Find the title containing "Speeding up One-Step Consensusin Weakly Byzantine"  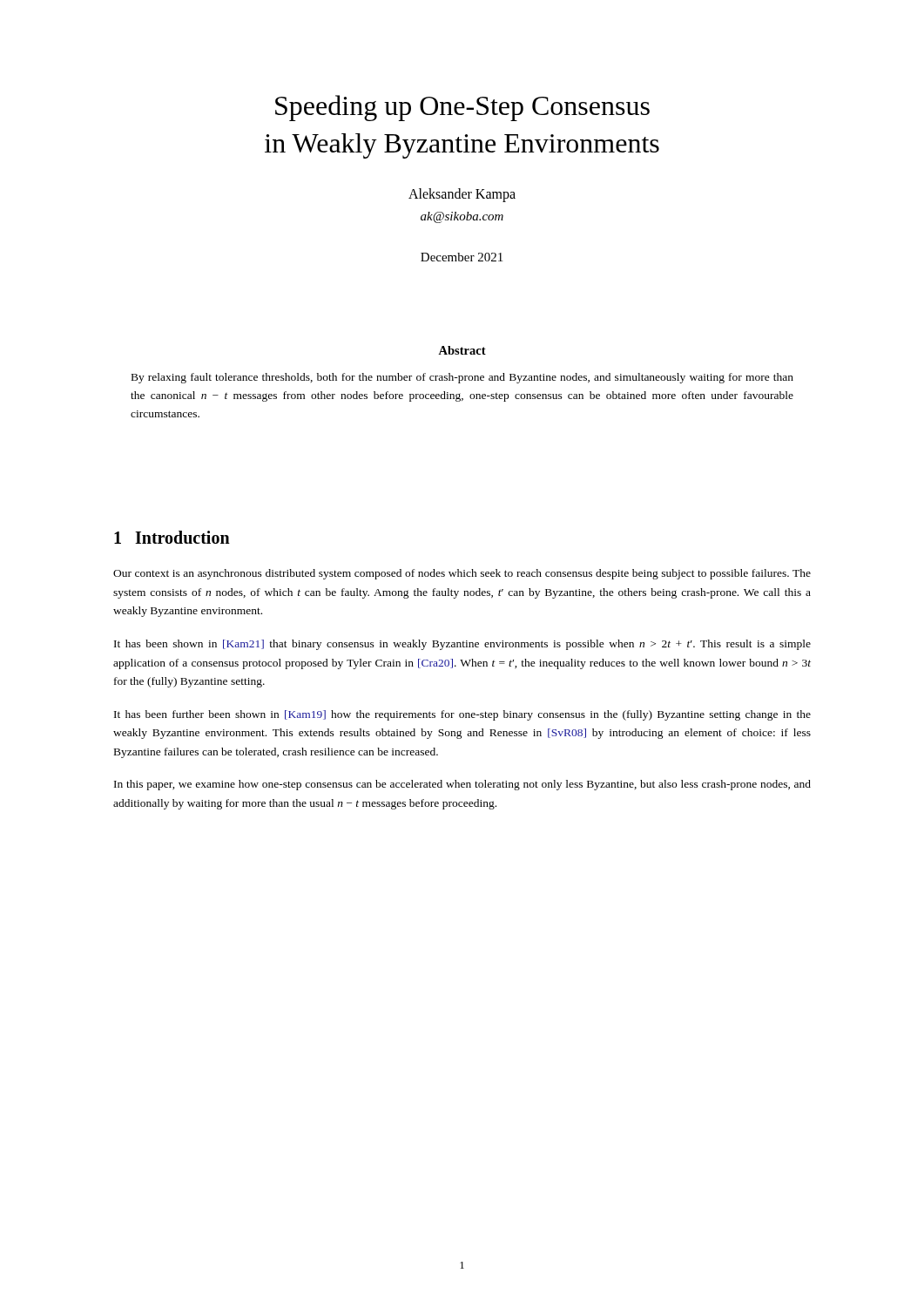[x=462, y=125]
